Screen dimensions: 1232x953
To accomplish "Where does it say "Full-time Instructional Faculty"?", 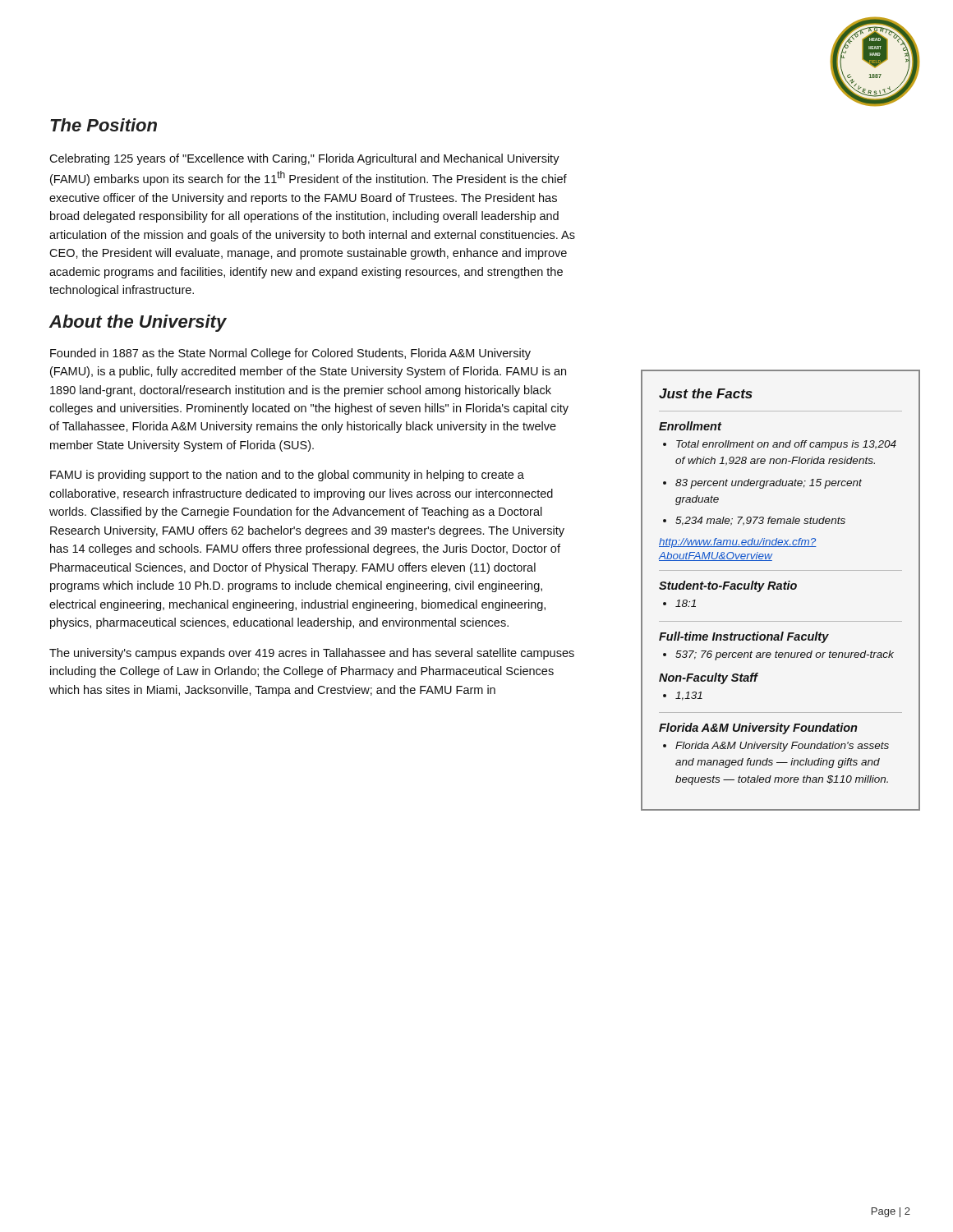I will [744, 636].
